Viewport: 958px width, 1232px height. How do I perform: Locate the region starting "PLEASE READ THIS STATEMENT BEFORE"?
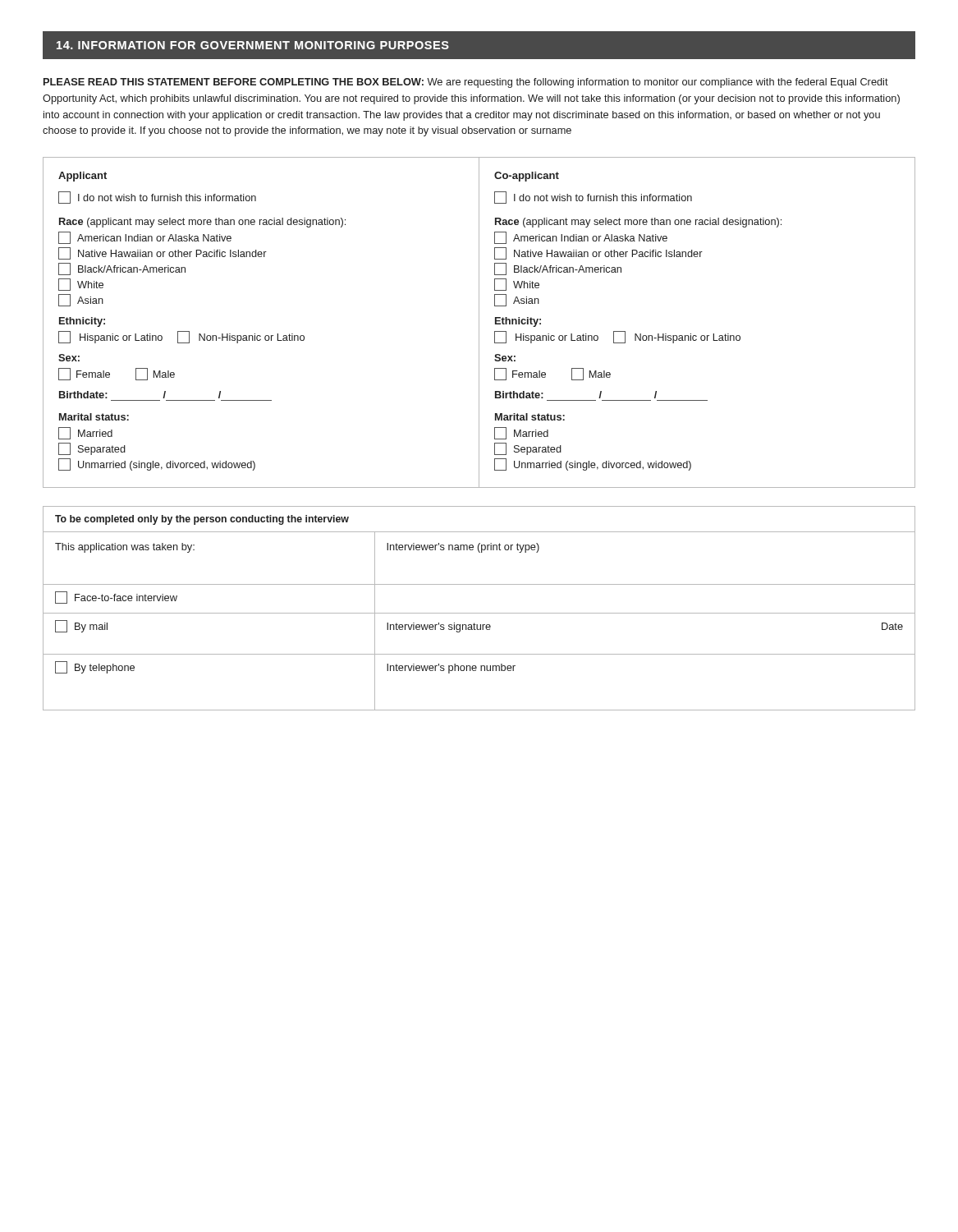471,106
